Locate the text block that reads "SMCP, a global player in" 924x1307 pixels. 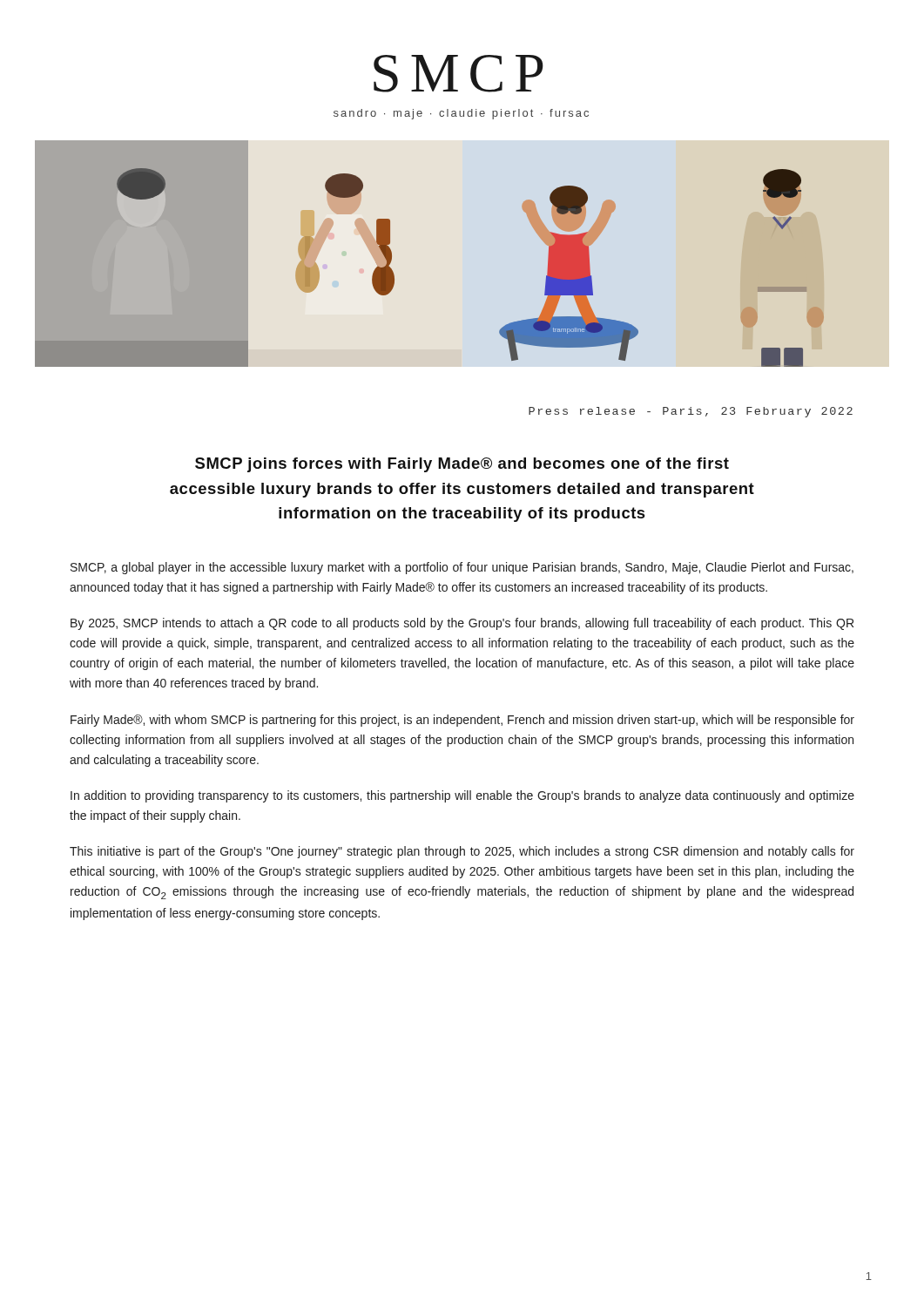pos(462,577)
